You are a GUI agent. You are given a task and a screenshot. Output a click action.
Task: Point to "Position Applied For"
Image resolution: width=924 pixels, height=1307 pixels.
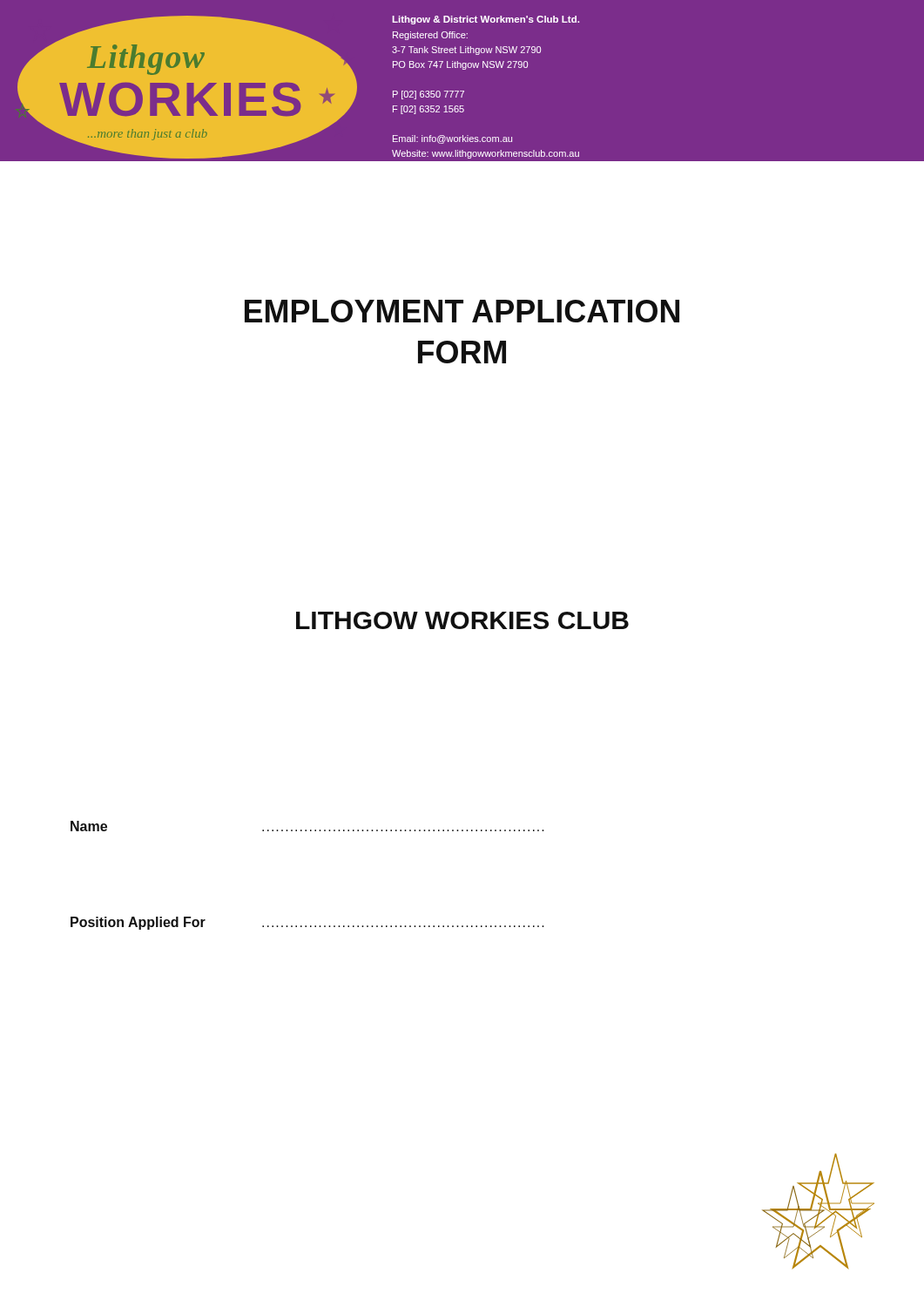point(462,923)
